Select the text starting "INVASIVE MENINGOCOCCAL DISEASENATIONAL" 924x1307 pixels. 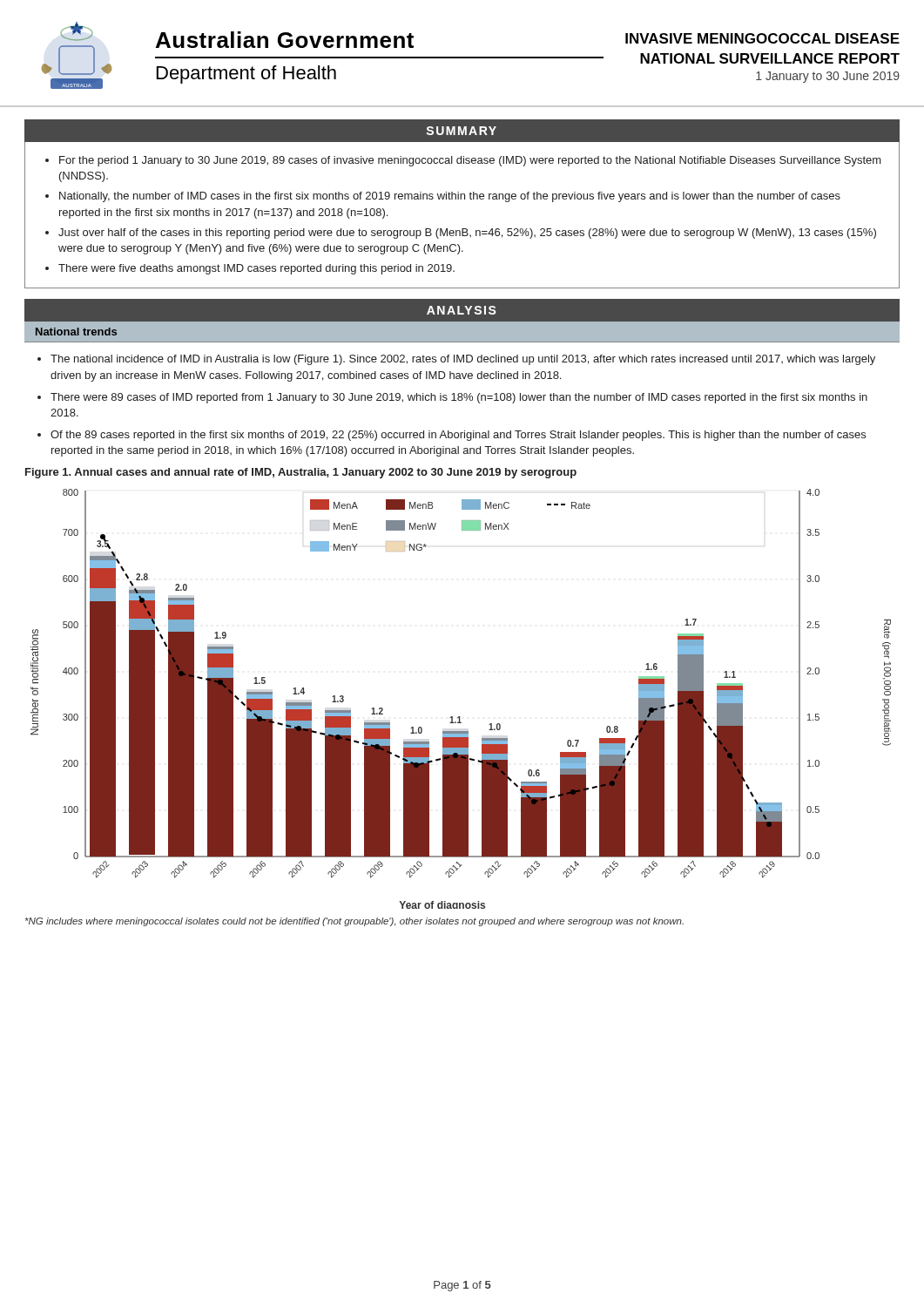(752, 56)
